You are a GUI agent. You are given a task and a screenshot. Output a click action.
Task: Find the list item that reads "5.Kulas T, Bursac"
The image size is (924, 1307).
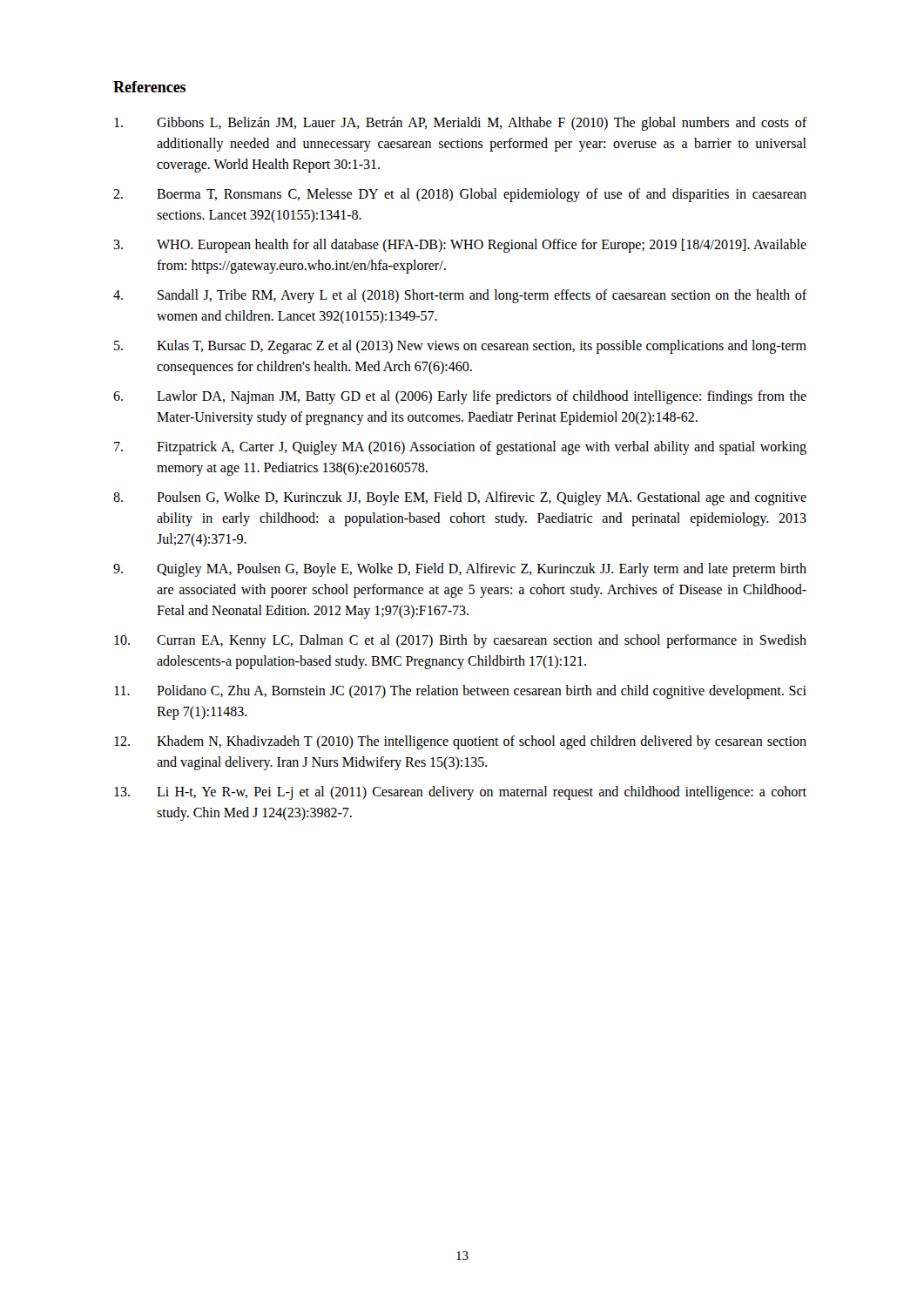click(460, 356)
